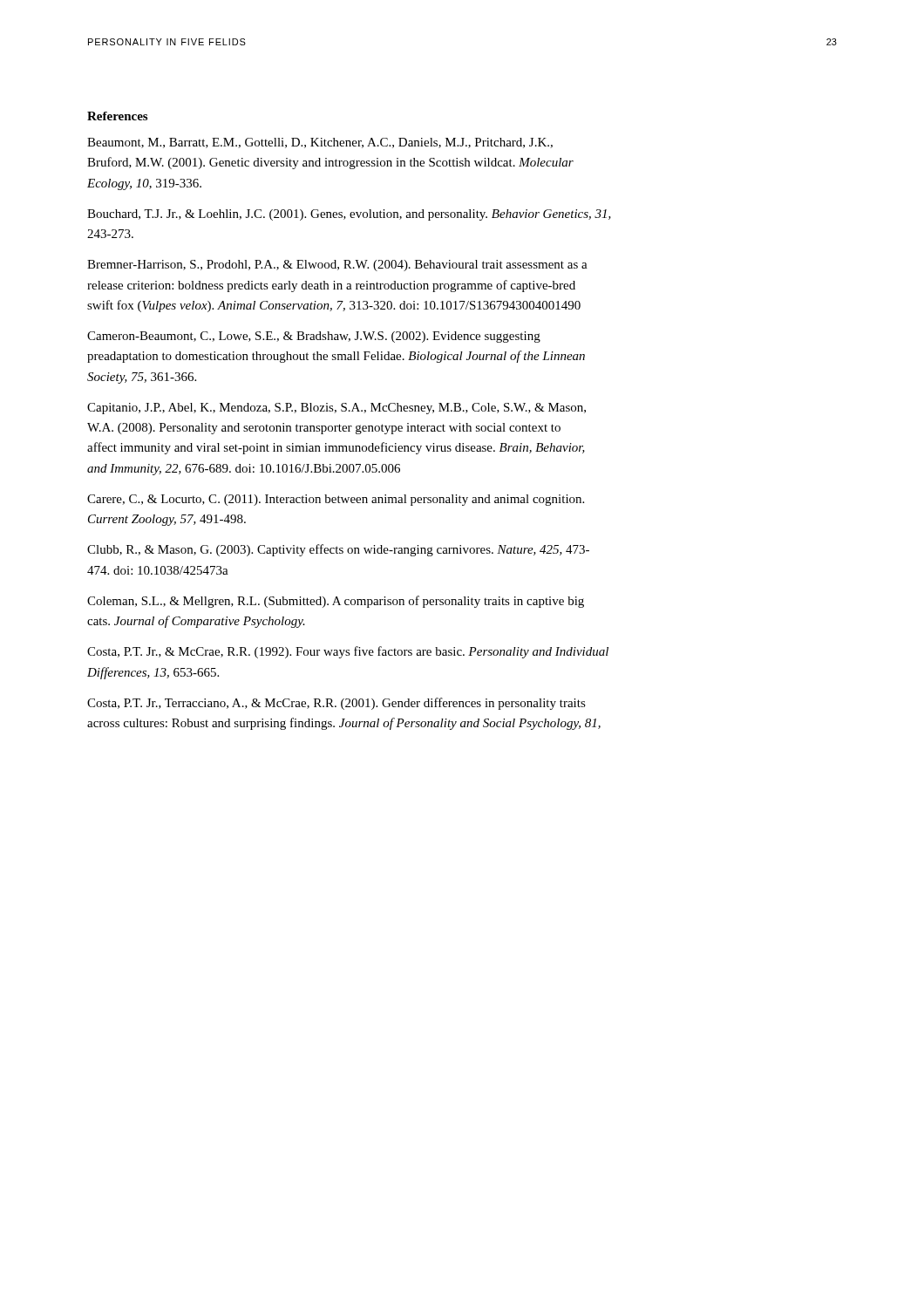This screenshot has width=924, height=1308.
Task: Select the list item that says "Cameron-Beaumont, C., Lowe, S.E., & Bradshaw, J.W.S."
Action: (x=462, y=356)
